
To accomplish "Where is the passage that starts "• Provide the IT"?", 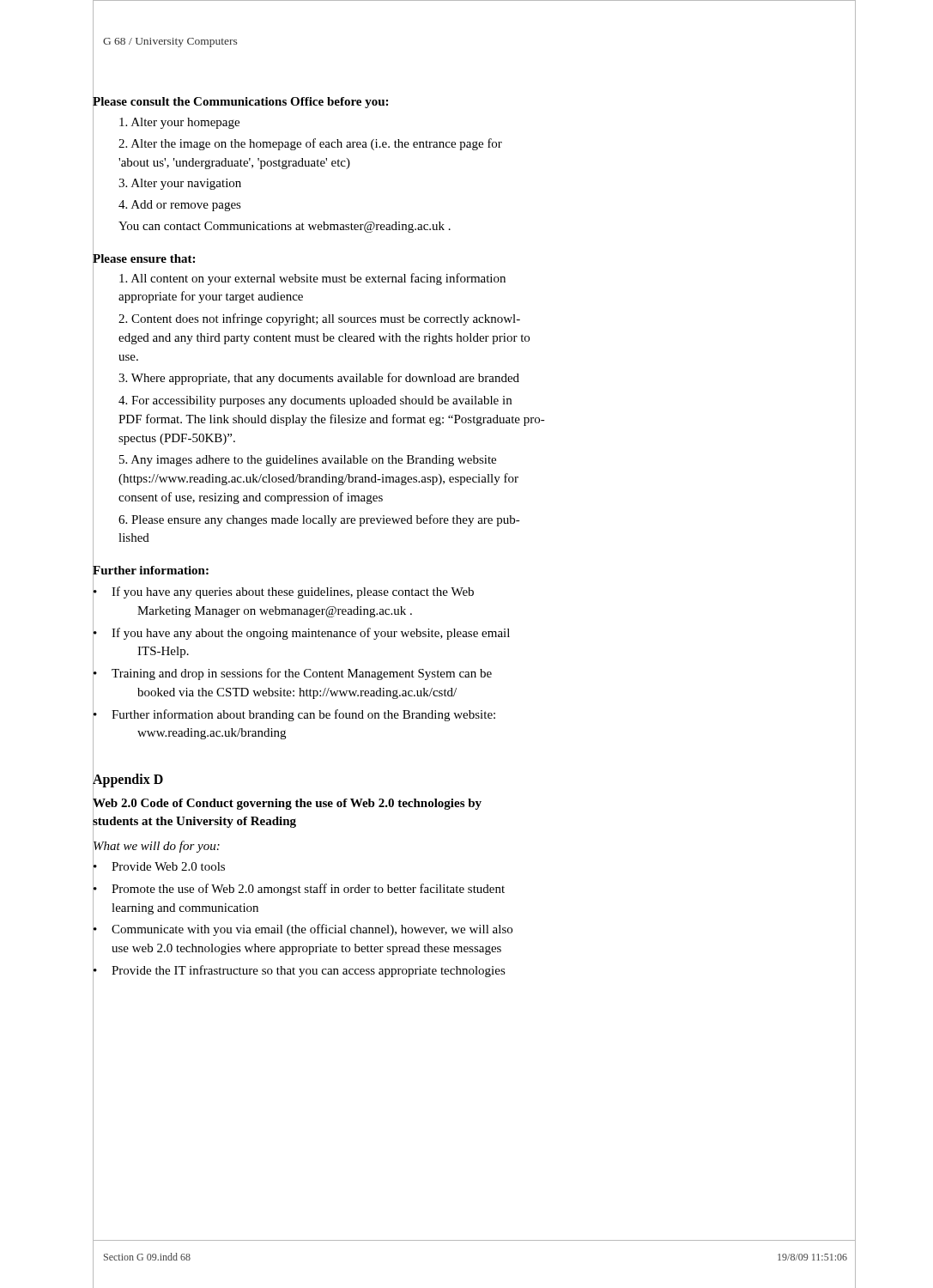I will point(474,971).
